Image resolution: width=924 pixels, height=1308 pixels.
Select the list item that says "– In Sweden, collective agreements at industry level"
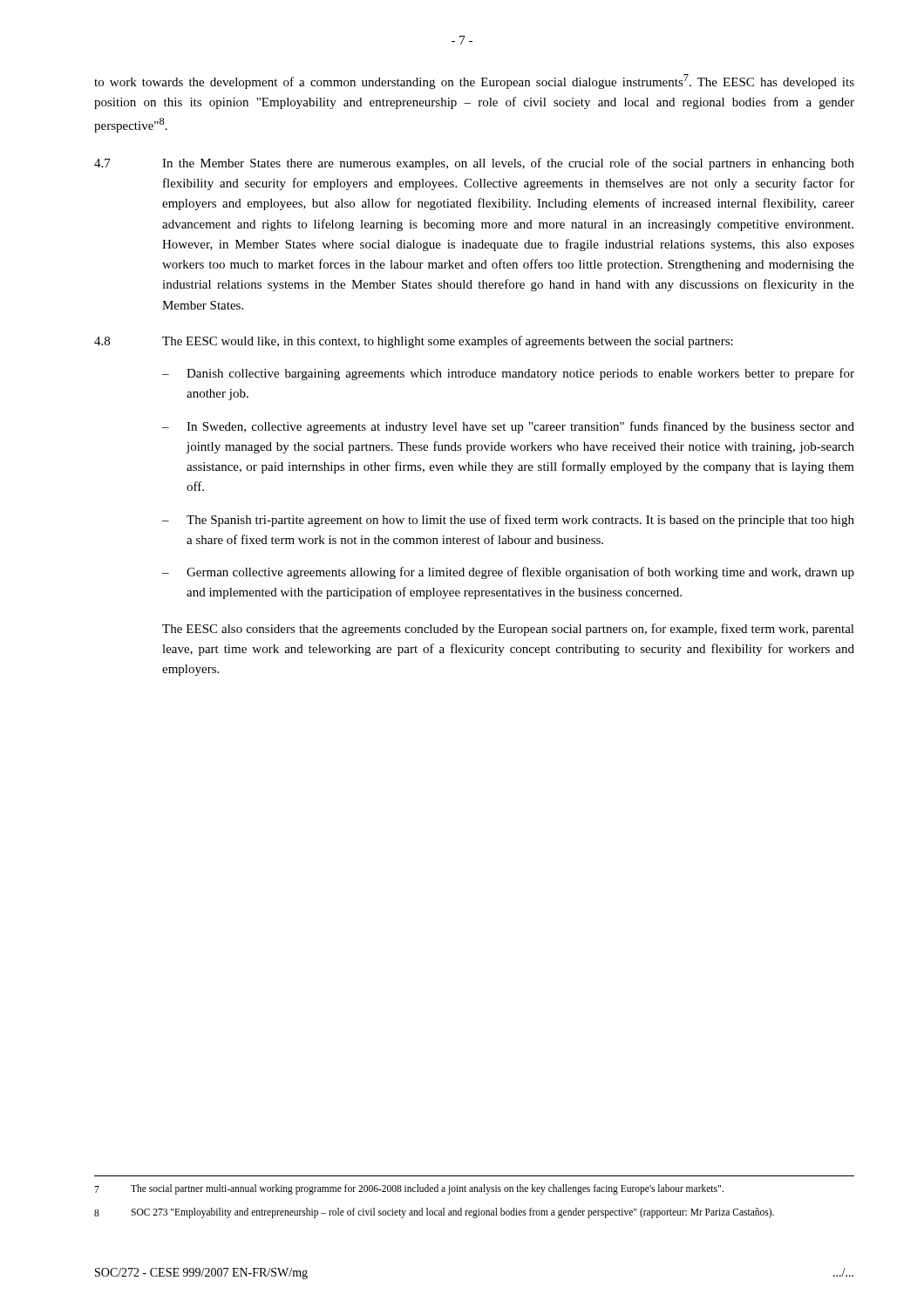tap(508, 457)
